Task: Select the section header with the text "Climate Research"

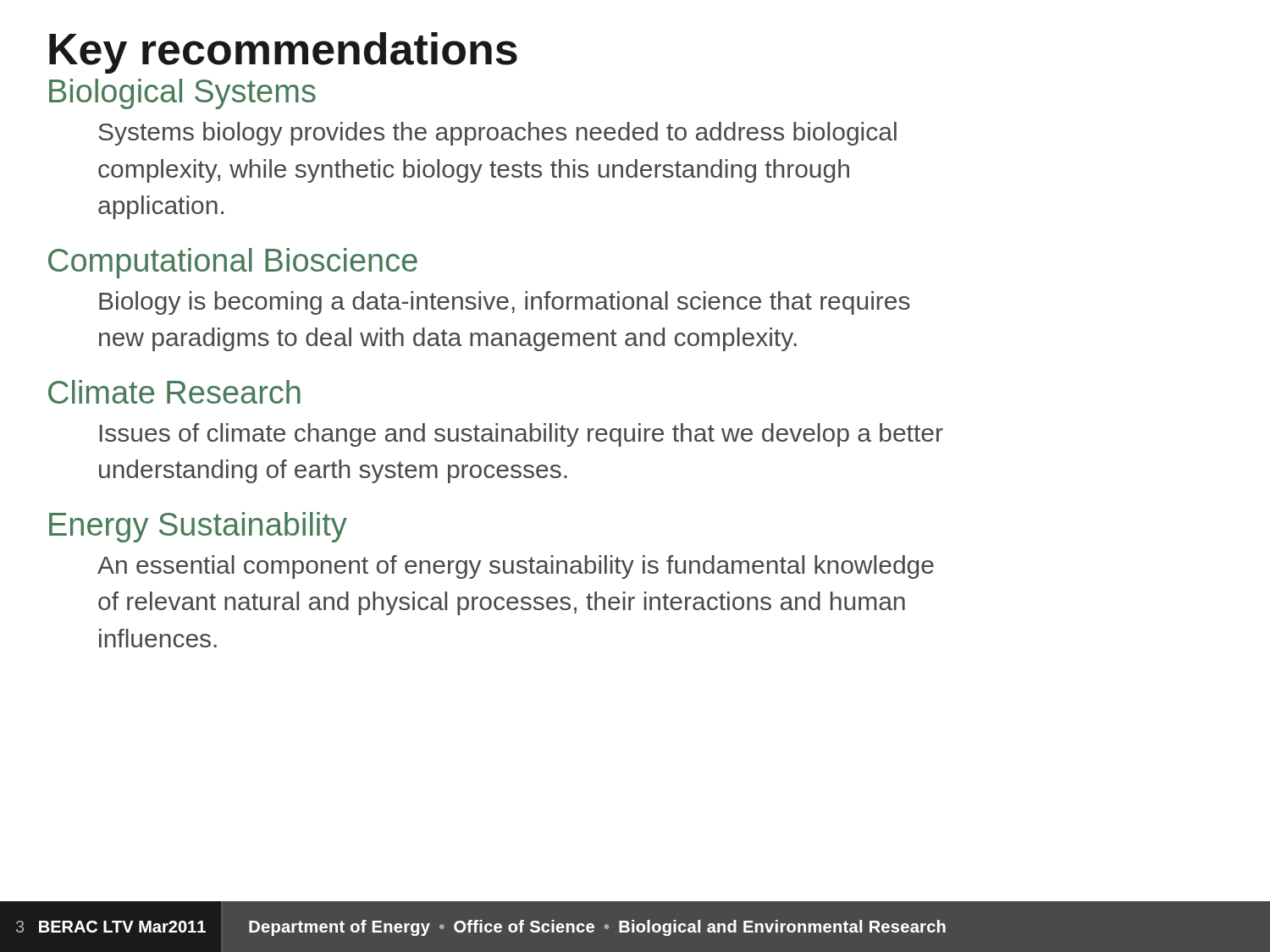Action: point(174,392)
